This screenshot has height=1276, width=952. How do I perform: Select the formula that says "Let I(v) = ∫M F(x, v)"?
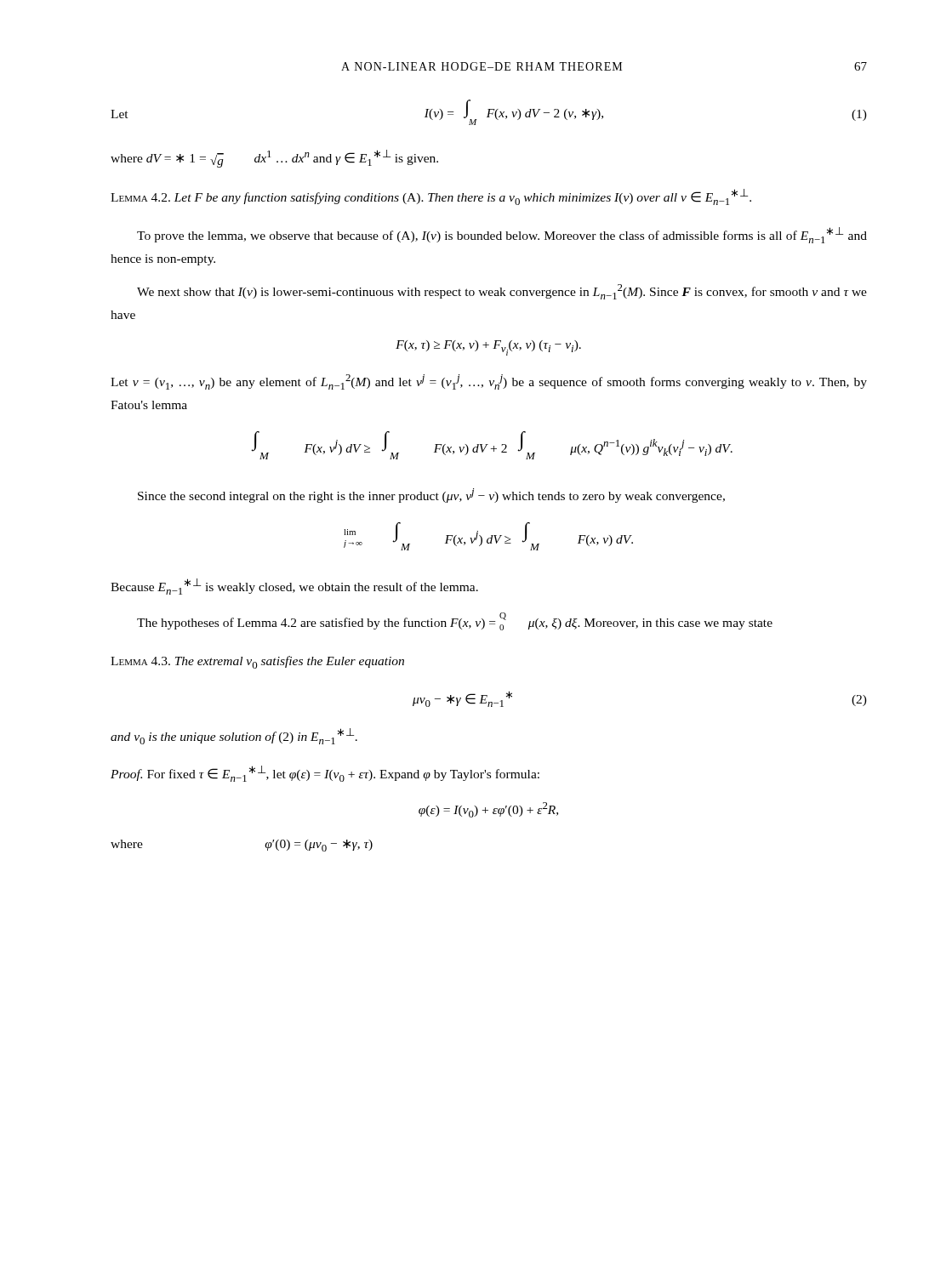coord(489,114)
